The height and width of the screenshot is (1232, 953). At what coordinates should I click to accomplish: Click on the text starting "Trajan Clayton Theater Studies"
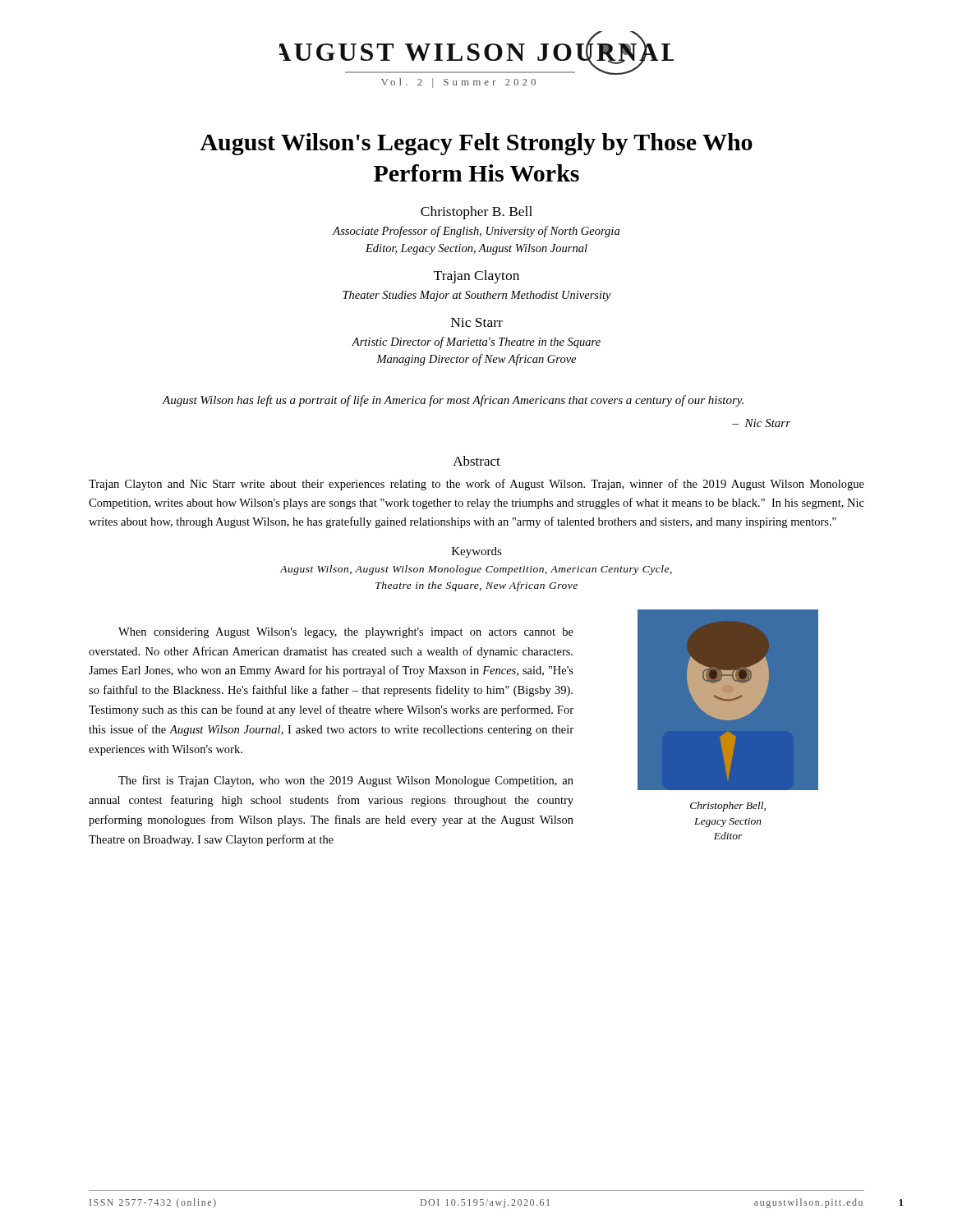click(x=476, y=285)
